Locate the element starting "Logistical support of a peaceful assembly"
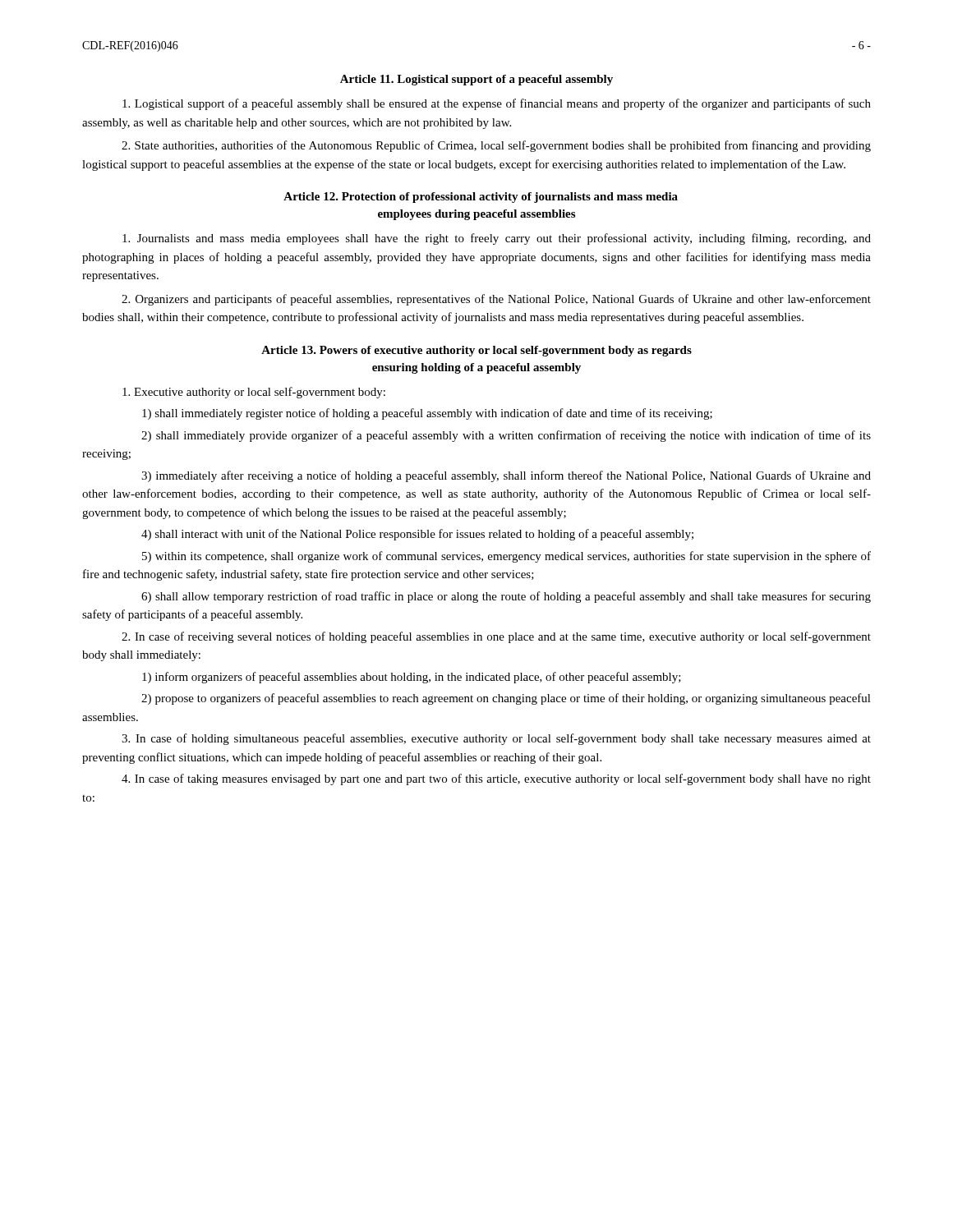The width and height of the screenshot is (953, 1232). [x=476, y=134]
